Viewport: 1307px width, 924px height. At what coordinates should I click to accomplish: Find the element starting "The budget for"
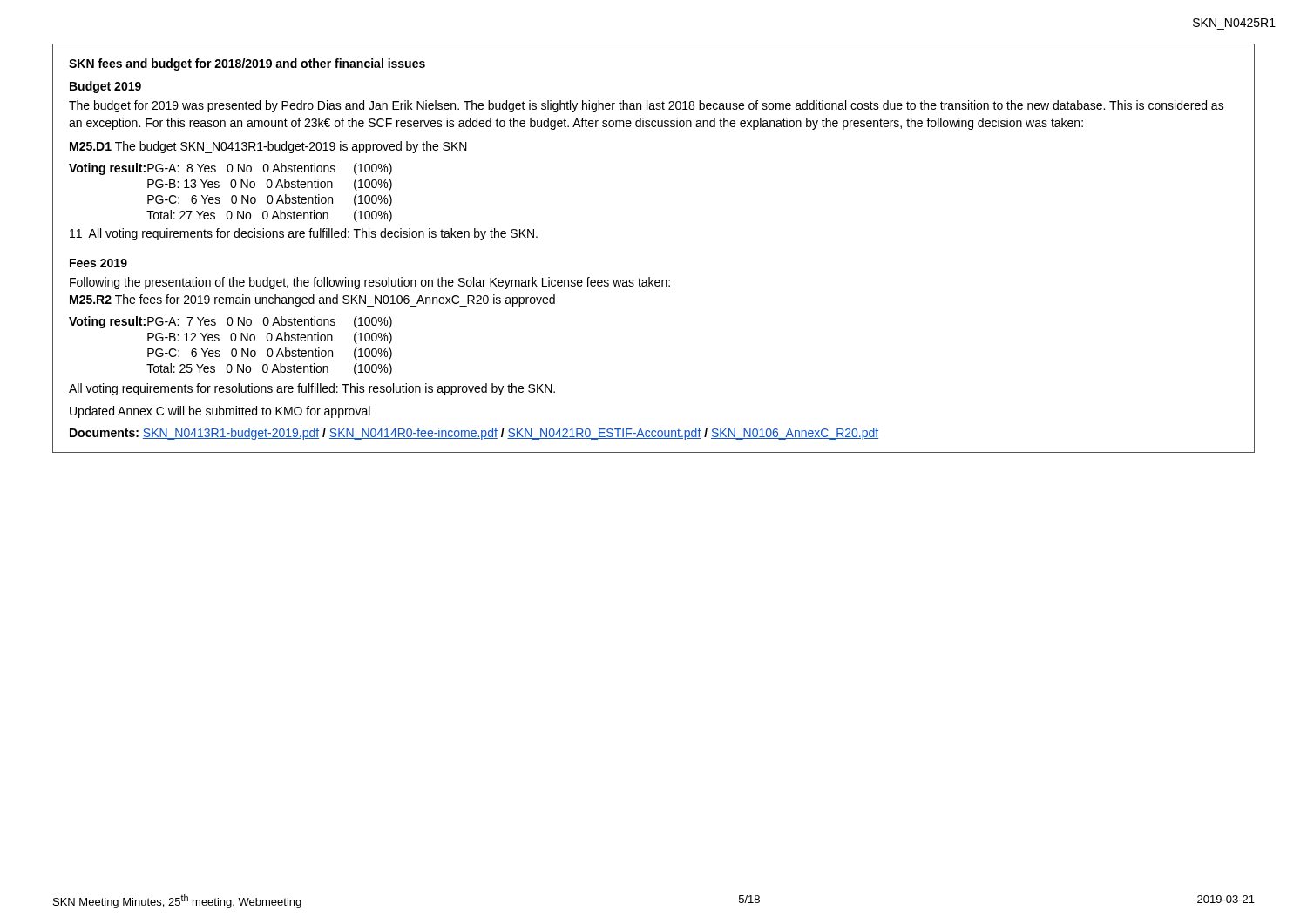(x=646, y=114)
